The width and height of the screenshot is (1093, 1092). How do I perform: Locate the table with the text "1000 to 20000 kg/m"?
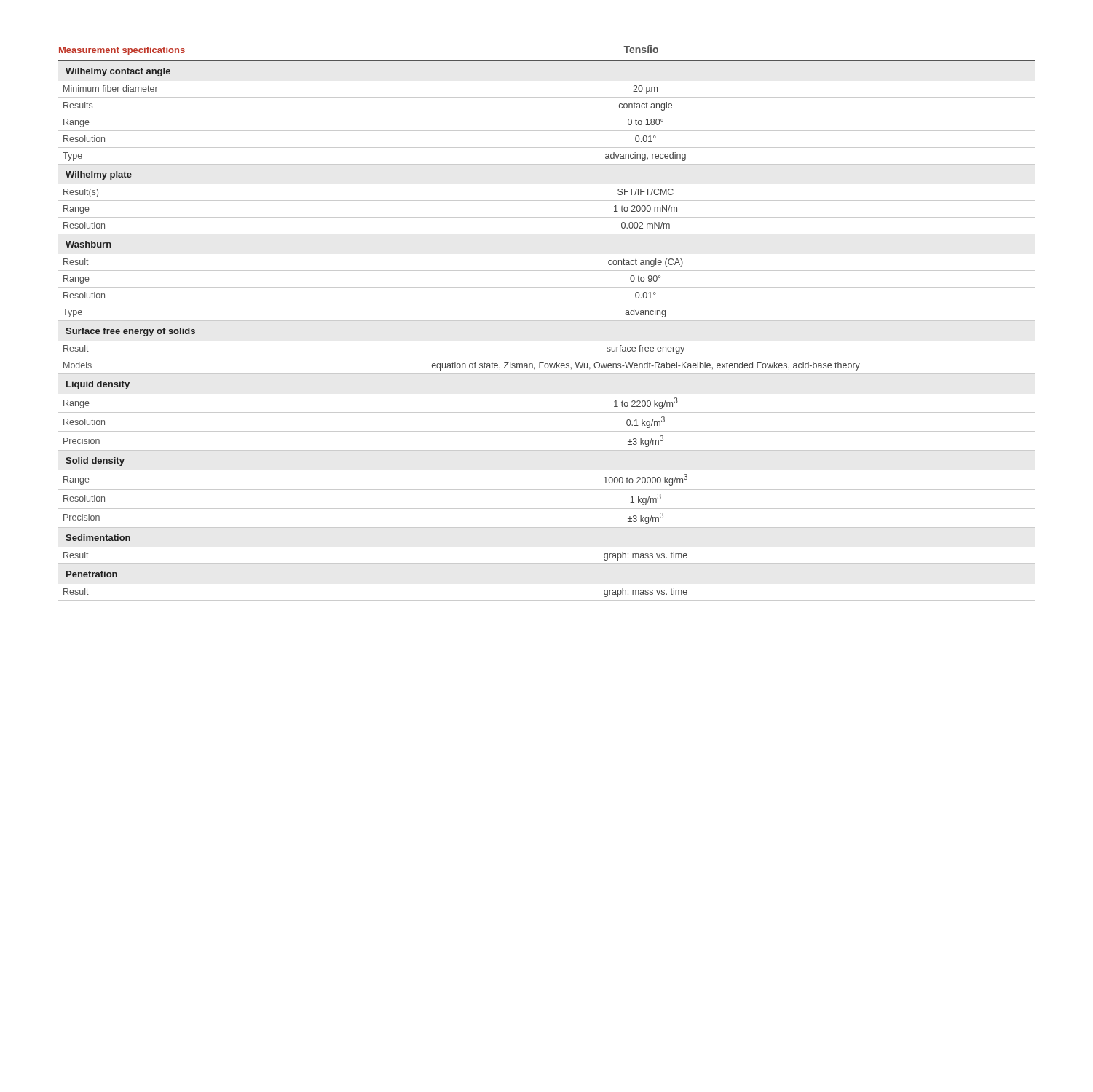click(546, 499)
